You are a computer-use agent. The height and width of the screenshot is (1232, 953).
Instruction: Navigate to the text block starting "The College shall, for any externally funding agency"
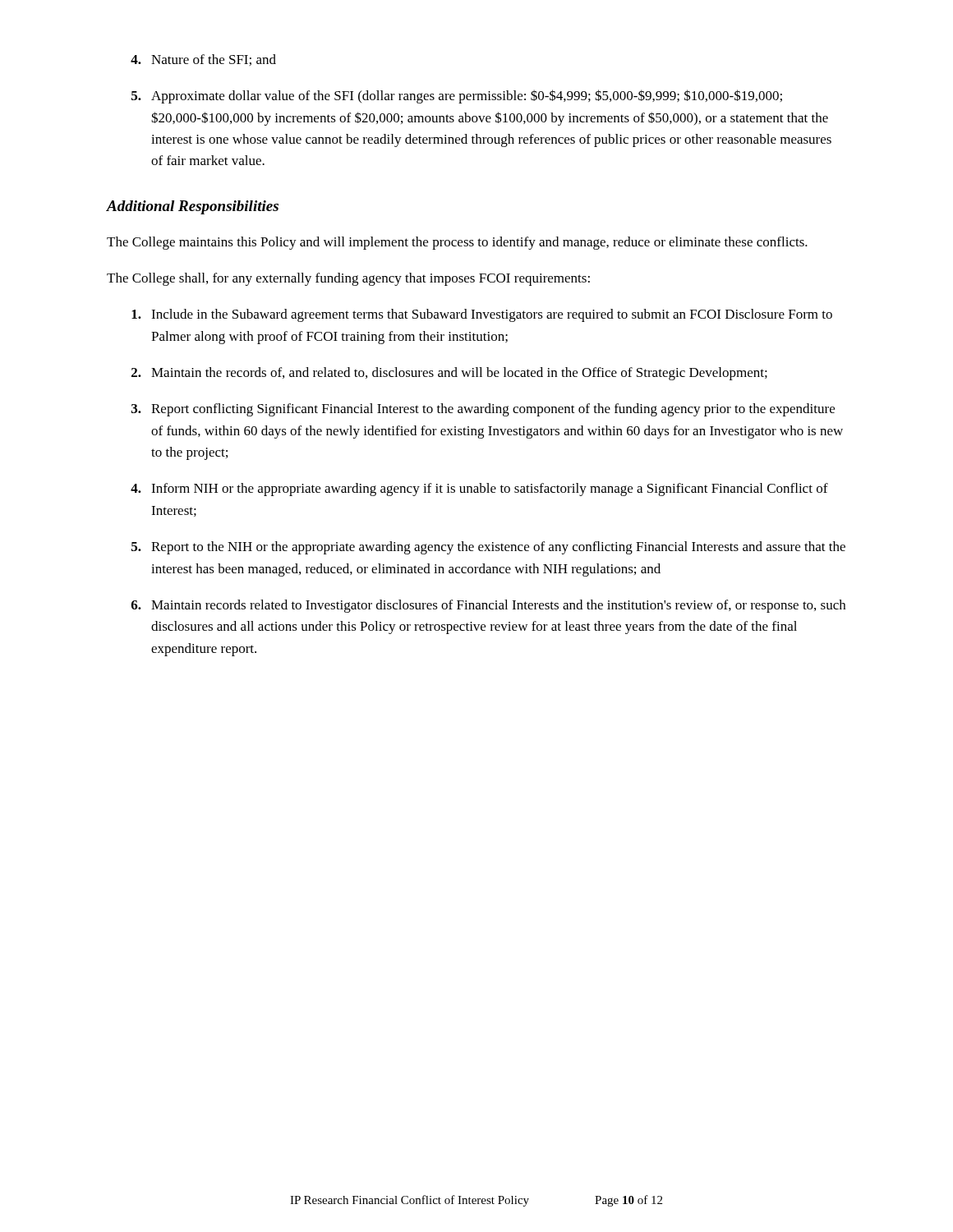[349, 278]
